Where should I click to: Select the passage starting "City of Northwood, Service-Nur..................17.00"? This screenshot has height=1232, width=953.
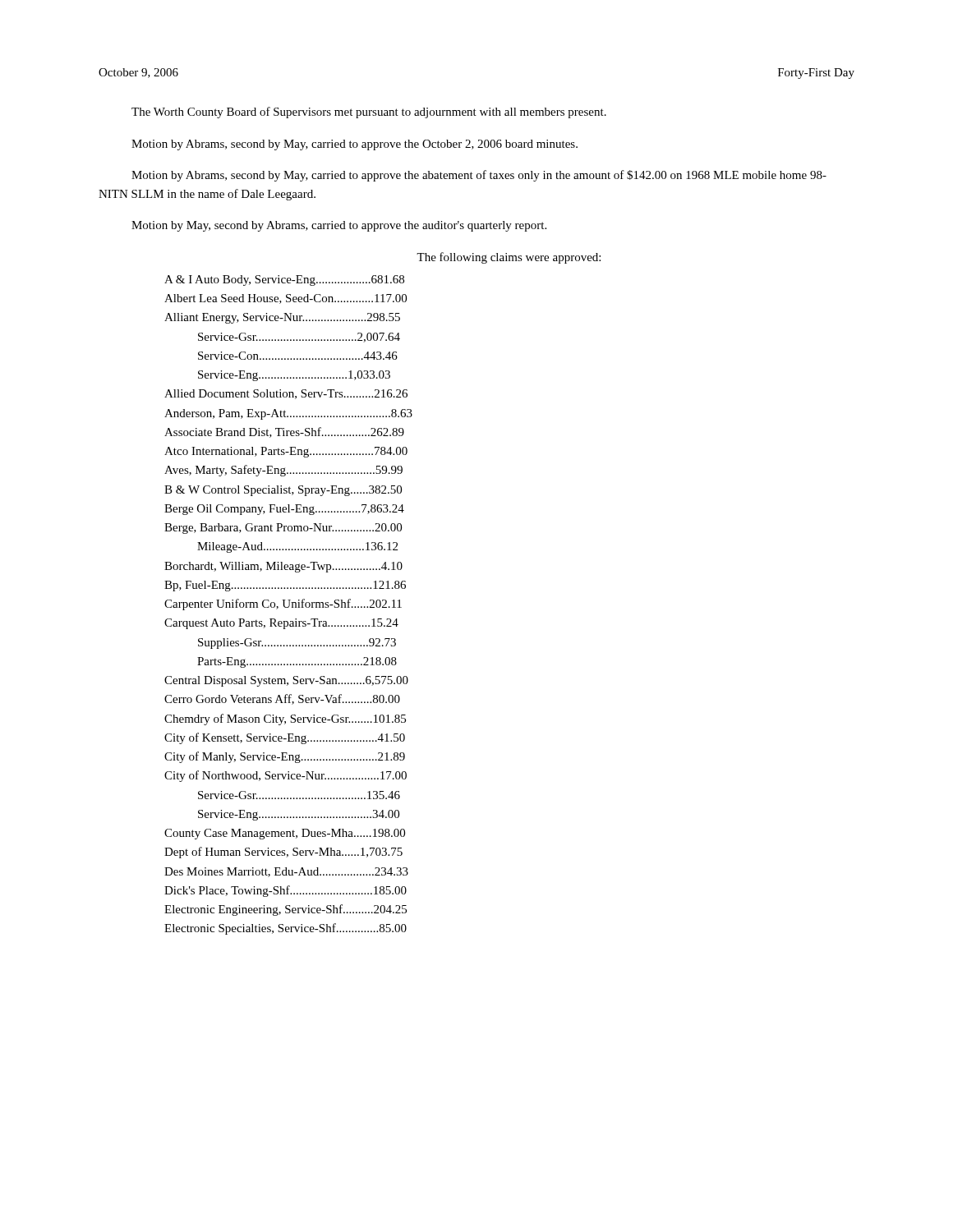coord(285,776)
